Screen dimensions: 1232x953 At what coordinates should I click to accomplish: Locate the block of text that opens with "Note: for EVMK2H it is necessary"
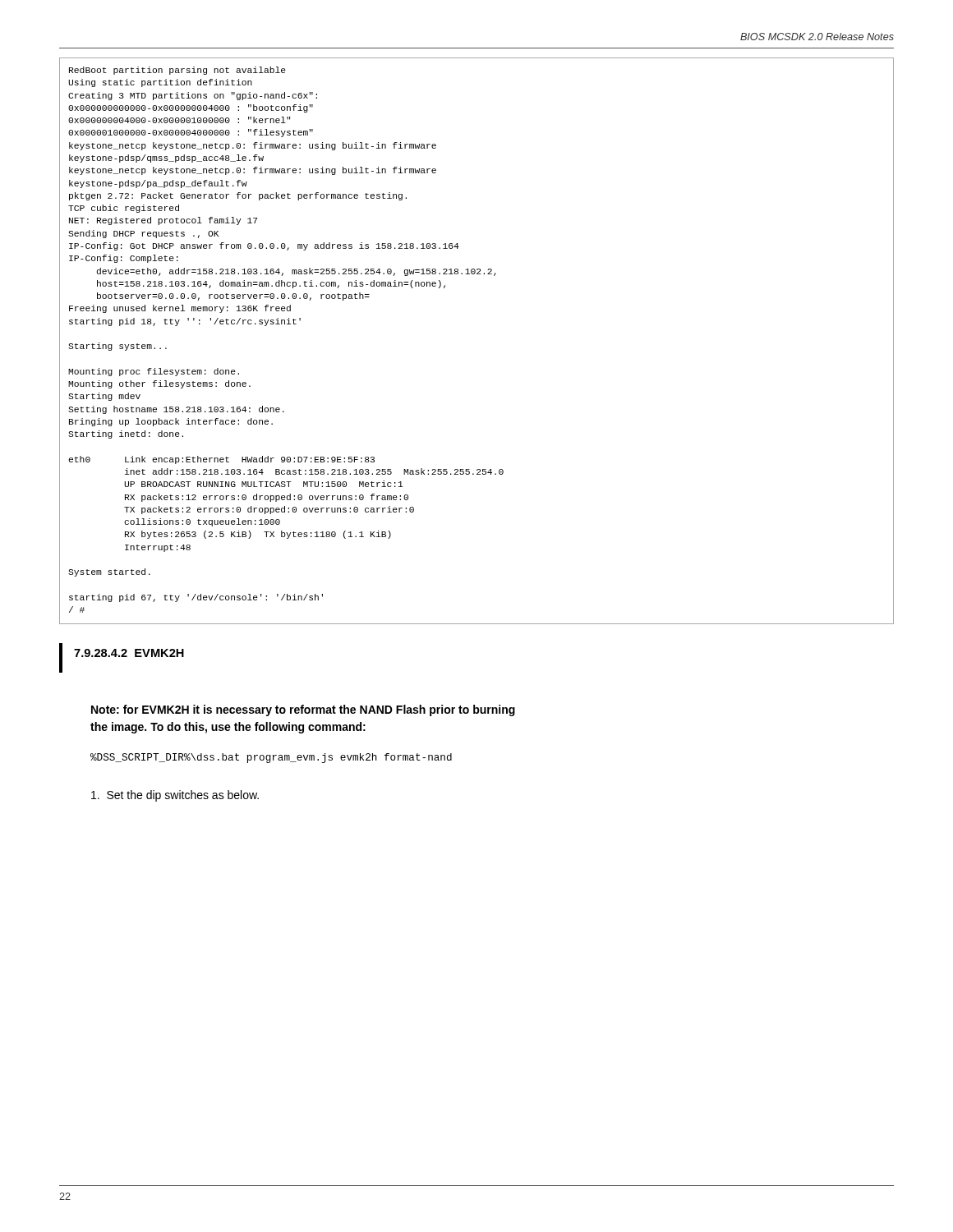pos(492,719)
